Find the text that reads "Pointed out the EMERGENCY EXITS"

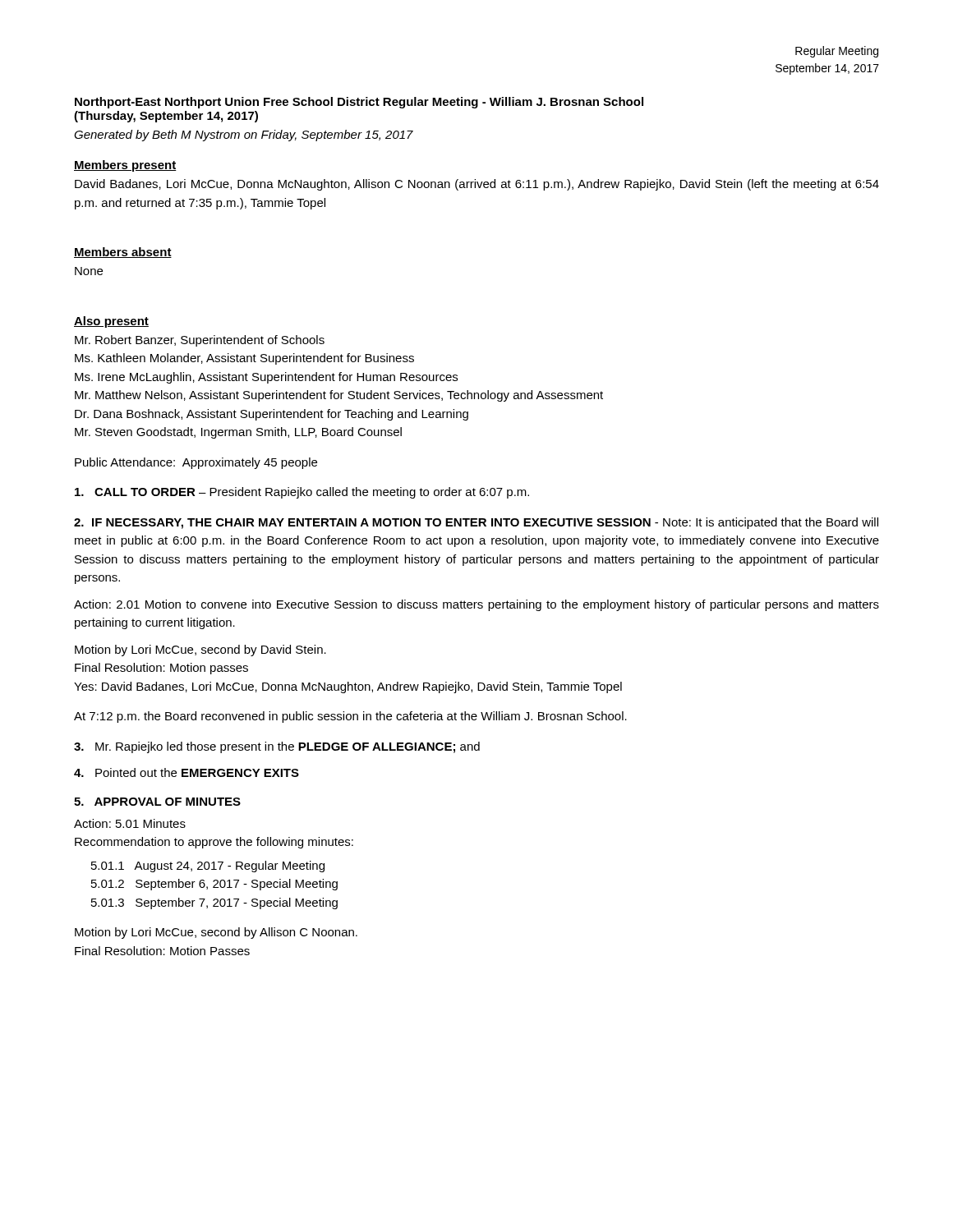(187, 772)
